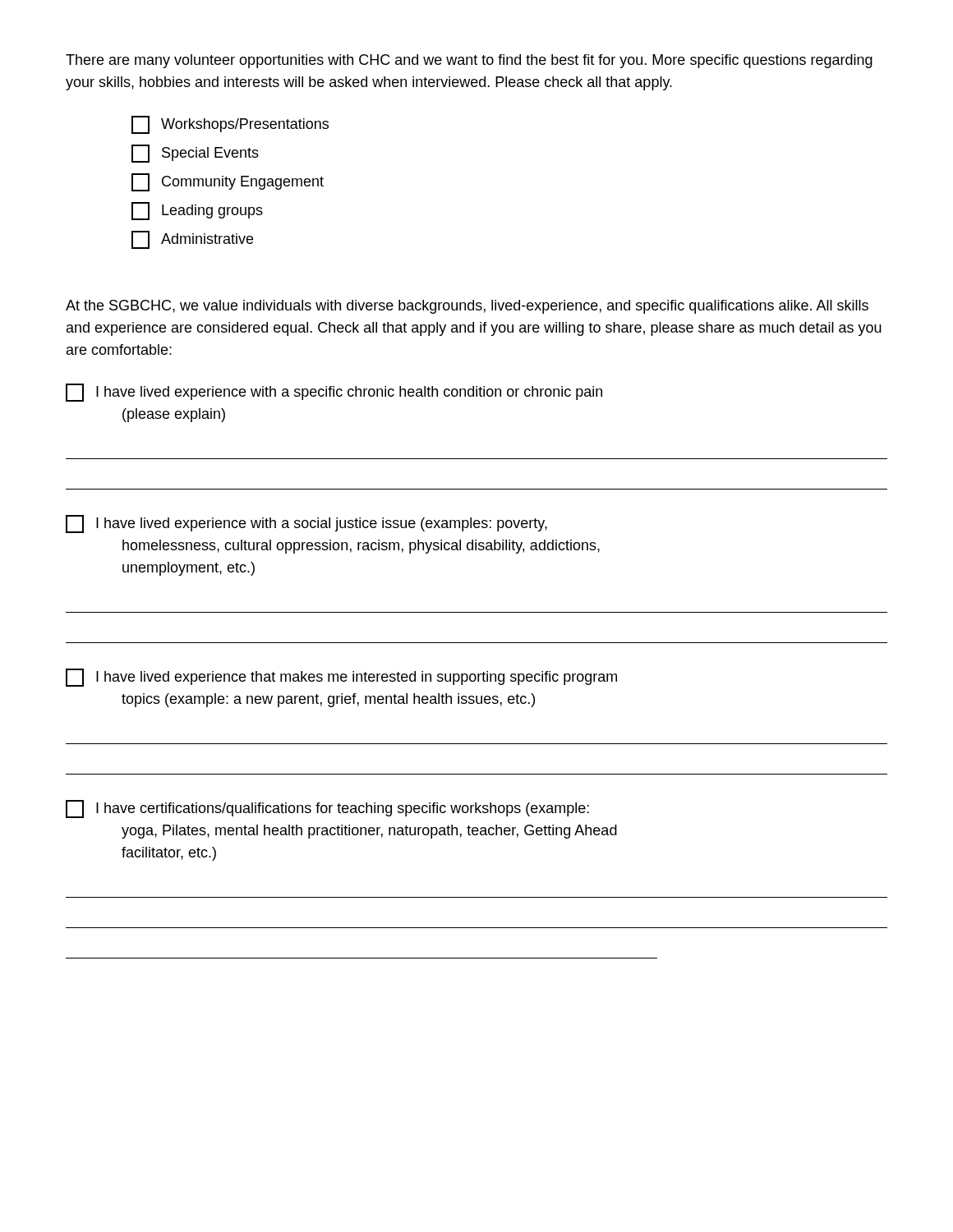Locate the element starting "I have certifications/qualifications for teaching"
953x1232 pixels.
(x=476, y=831)
